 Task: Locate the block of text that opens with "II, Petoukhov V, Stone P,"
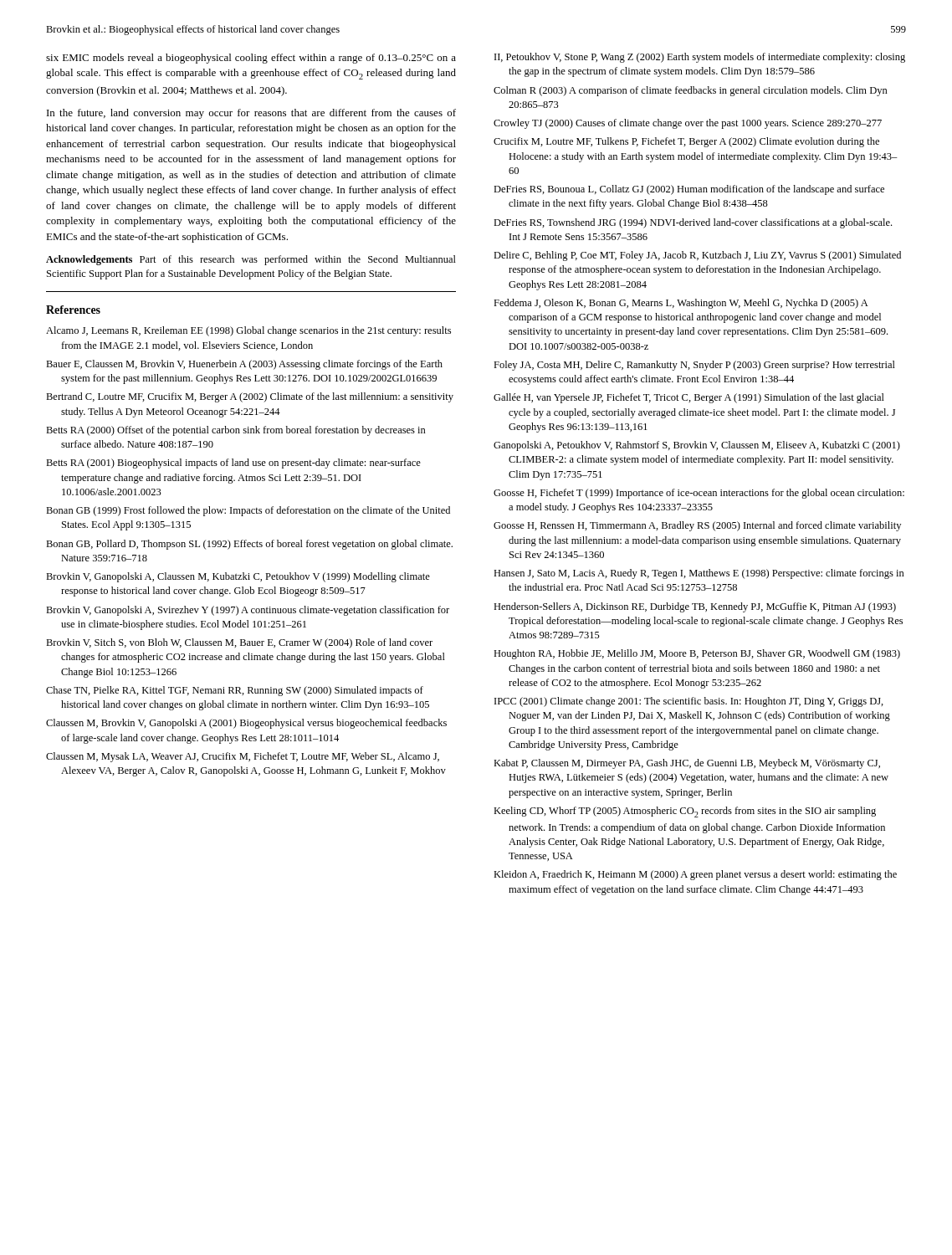pos(700,64)
